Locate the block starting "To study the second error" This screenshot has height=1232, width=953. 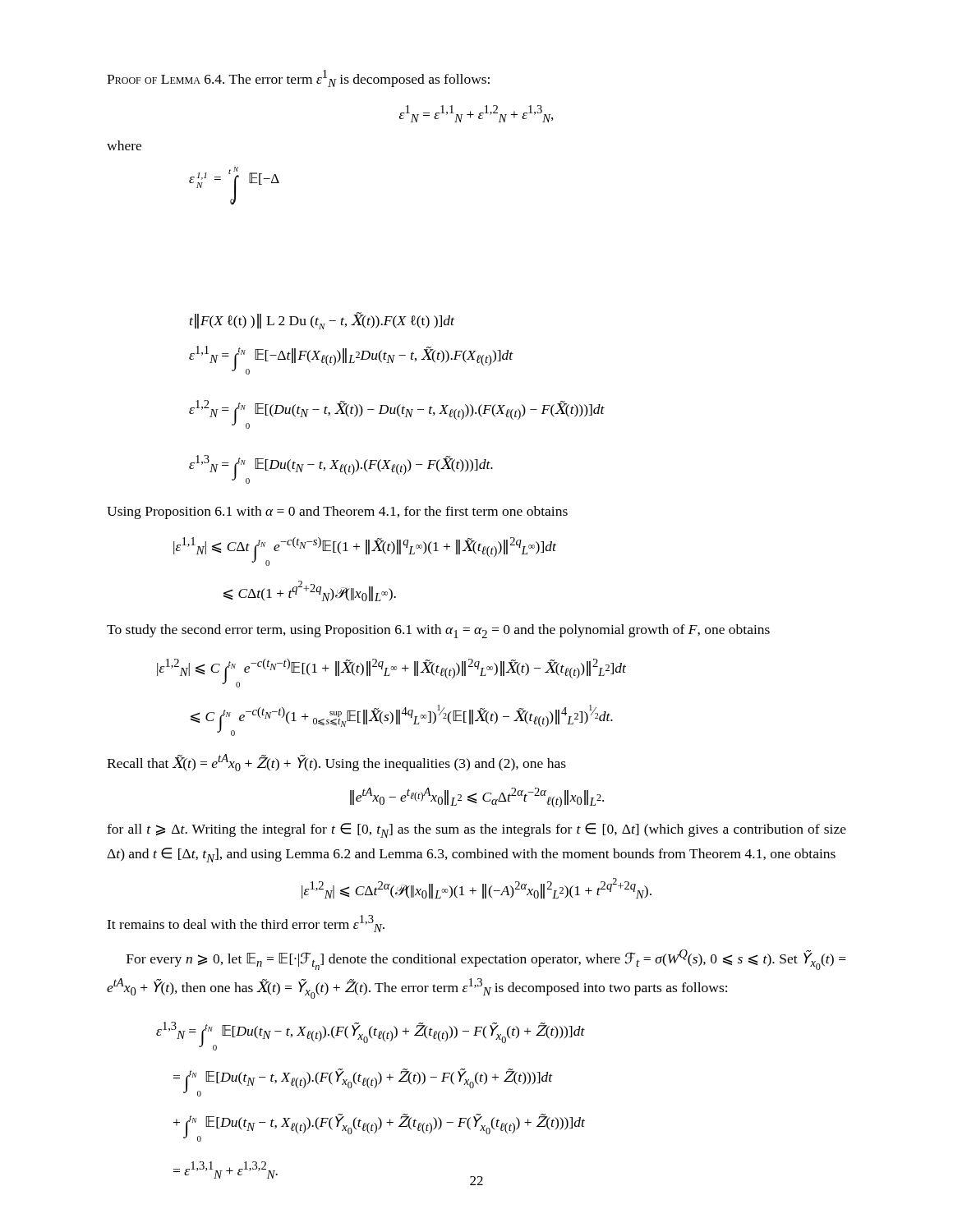click(438, 630)
